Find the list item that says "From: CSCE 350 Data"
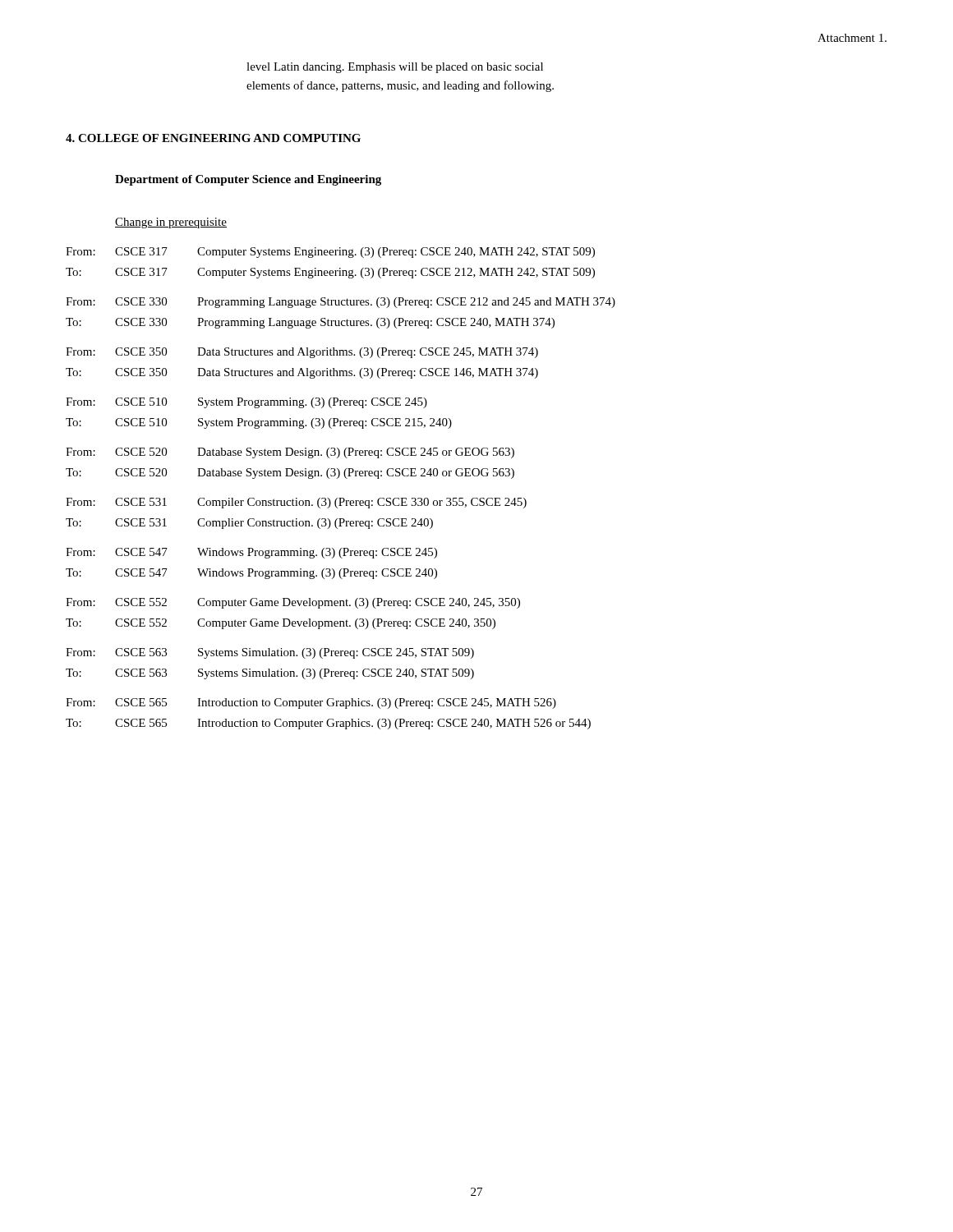Screen dimensions: 1232x953 coord(476,352)
